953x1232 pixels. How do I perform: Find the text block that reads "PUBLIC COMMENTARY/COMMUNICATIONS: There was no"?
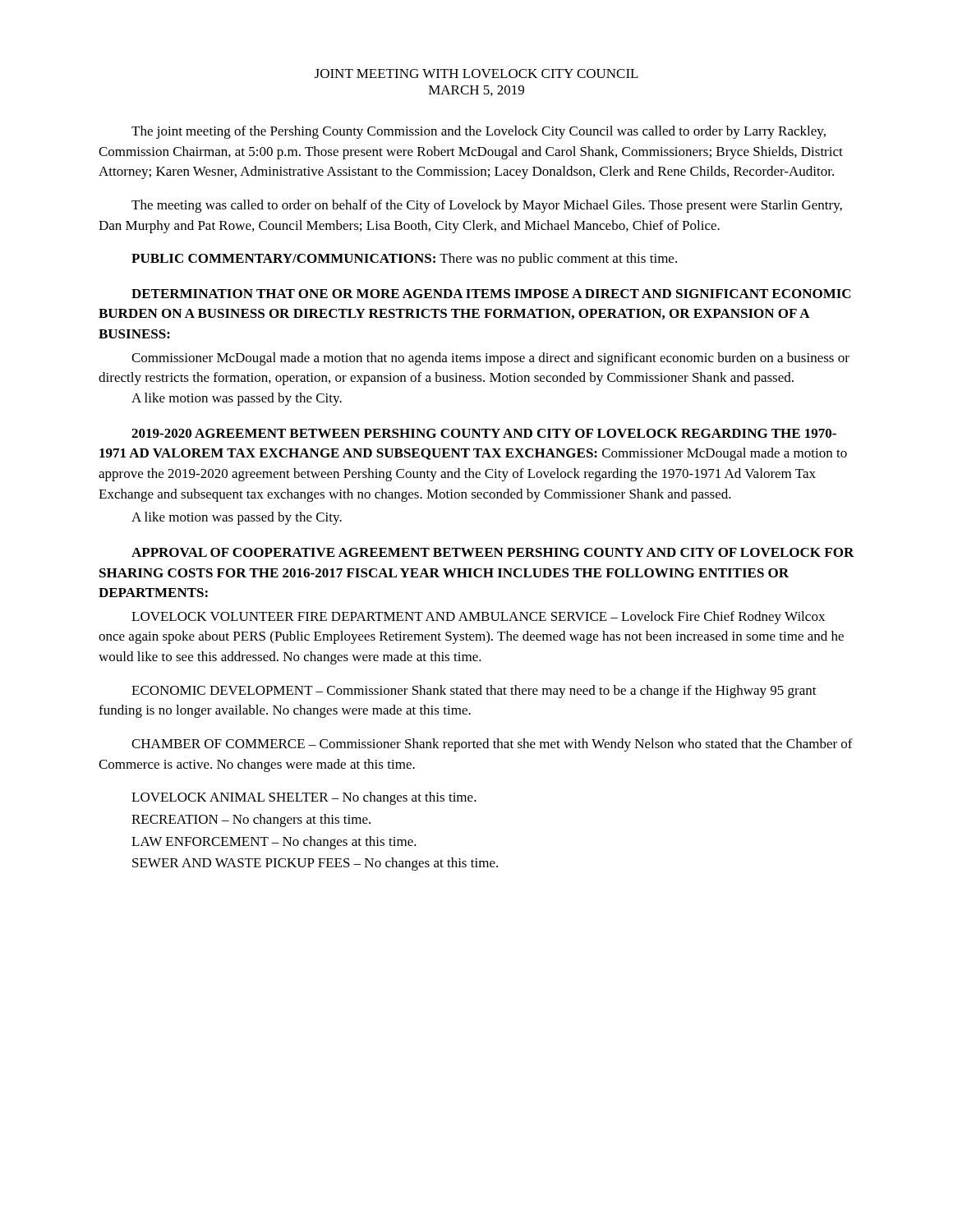click(x=476, y=259)
